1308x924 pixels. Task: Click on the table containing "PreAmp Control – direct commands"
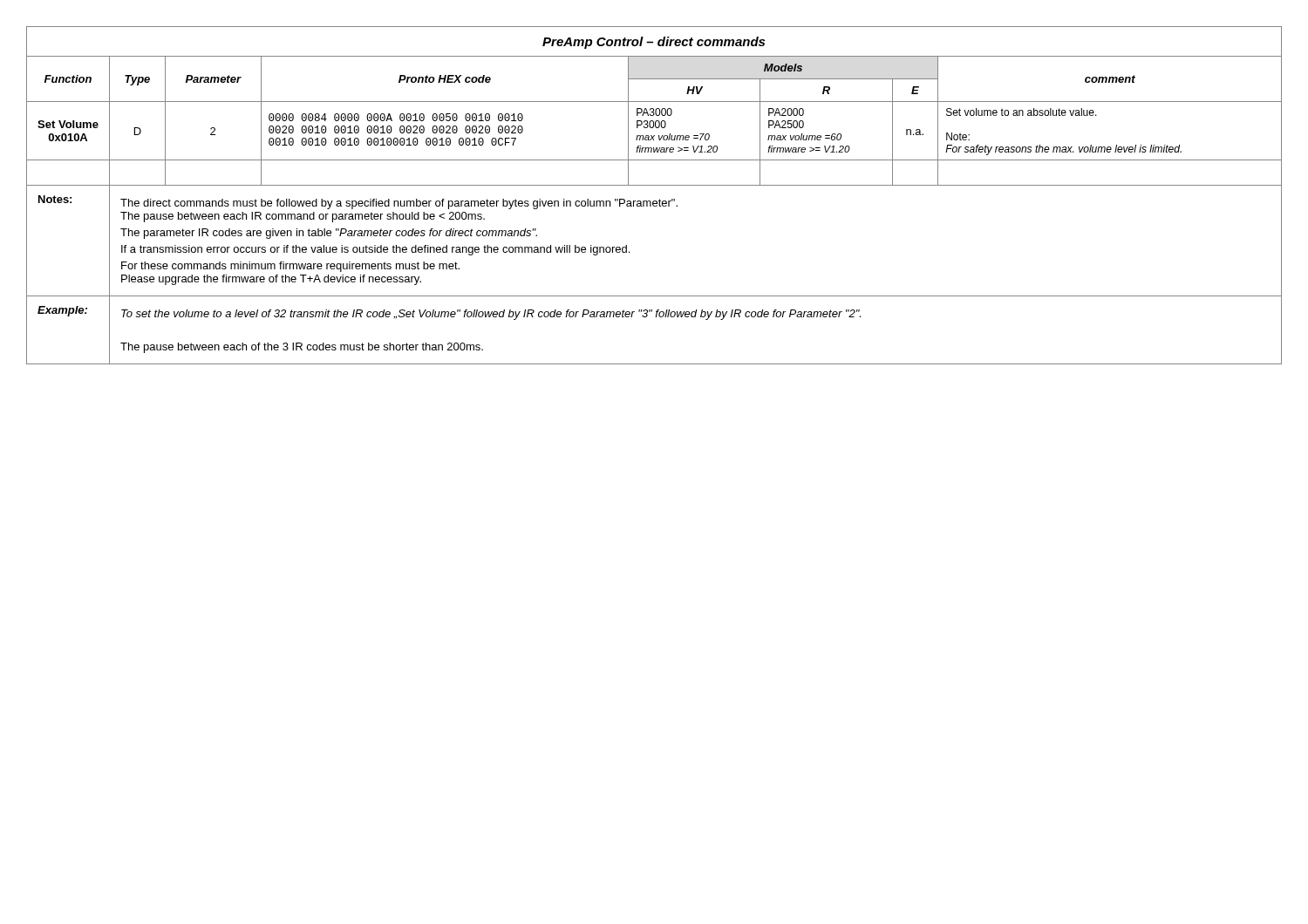tap(654, 195)
